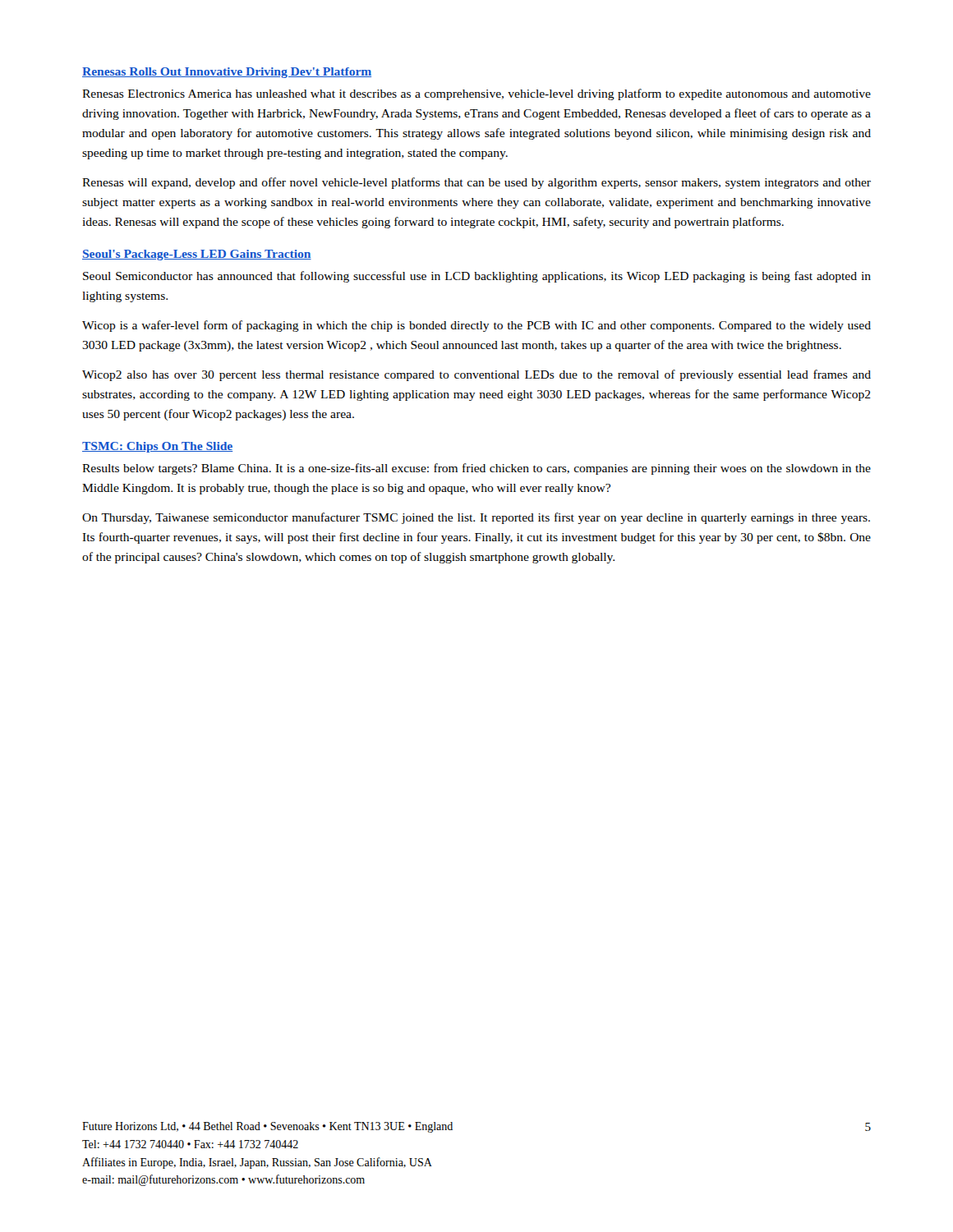Locate the block of text that opens with "On Thursday, Taiwanese semiconductor manufacturer TSMC joined"
Screen dimensions: 1232x953
pos(476,537)
